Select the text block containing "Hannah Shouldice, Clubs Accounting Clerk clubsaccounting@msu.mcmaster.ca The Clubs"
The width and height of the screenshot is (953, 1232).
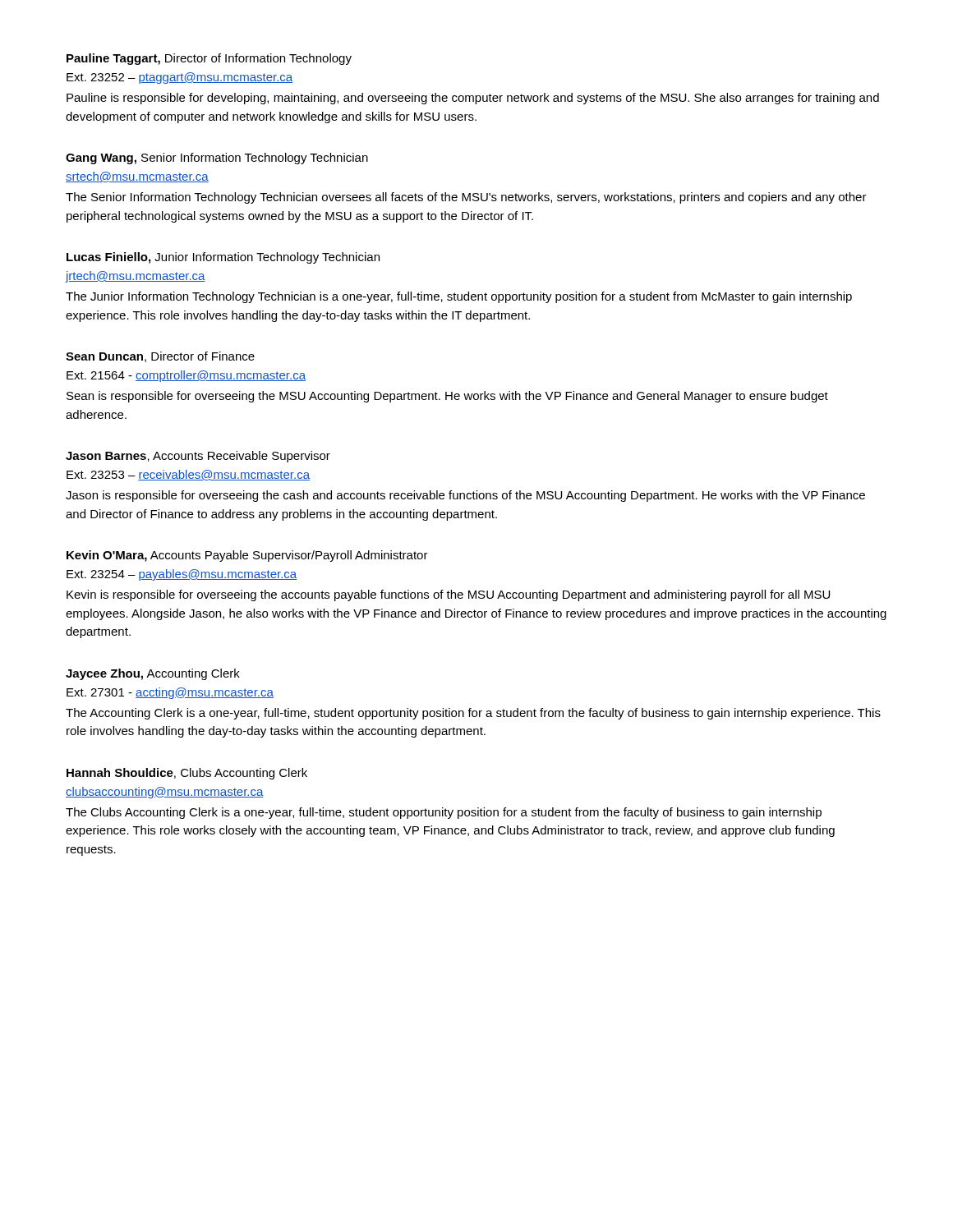(x=476, y=811)
